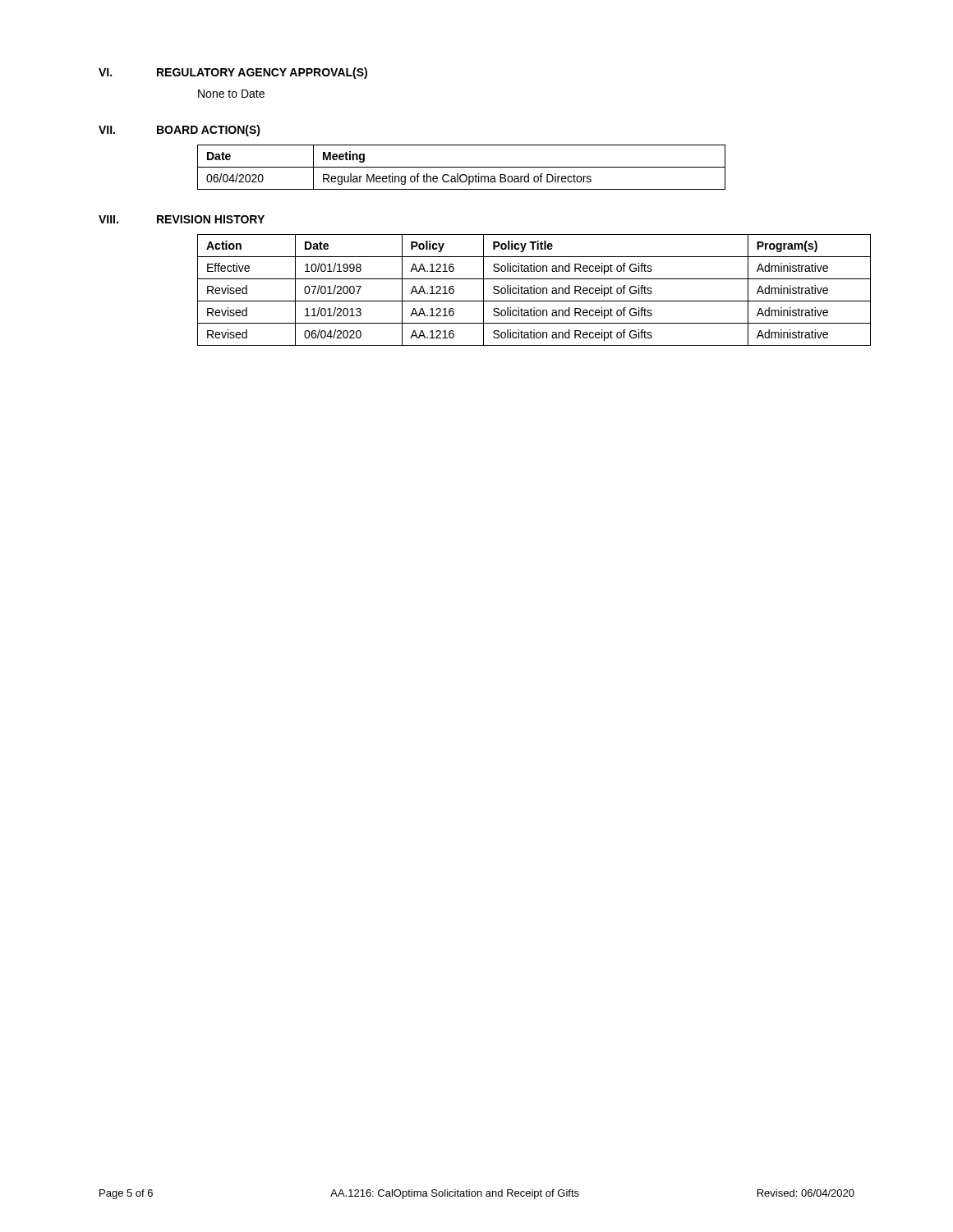Locate the text with the text "None to Date"
Viewport: 953px width, 1232px height.
point(231,94)
